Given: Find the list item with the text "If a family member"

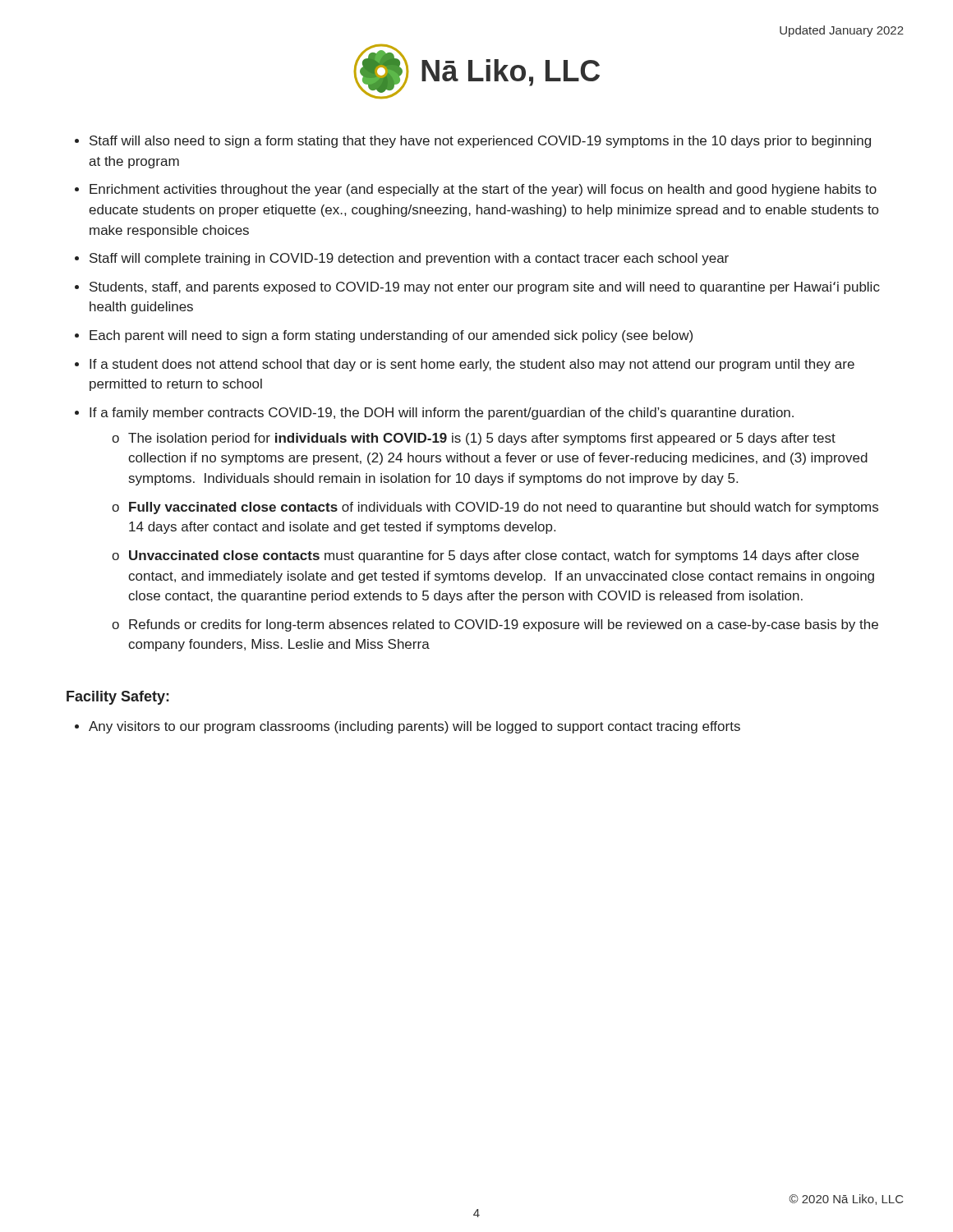Looking at the screenshot, I should click(488, 530).
